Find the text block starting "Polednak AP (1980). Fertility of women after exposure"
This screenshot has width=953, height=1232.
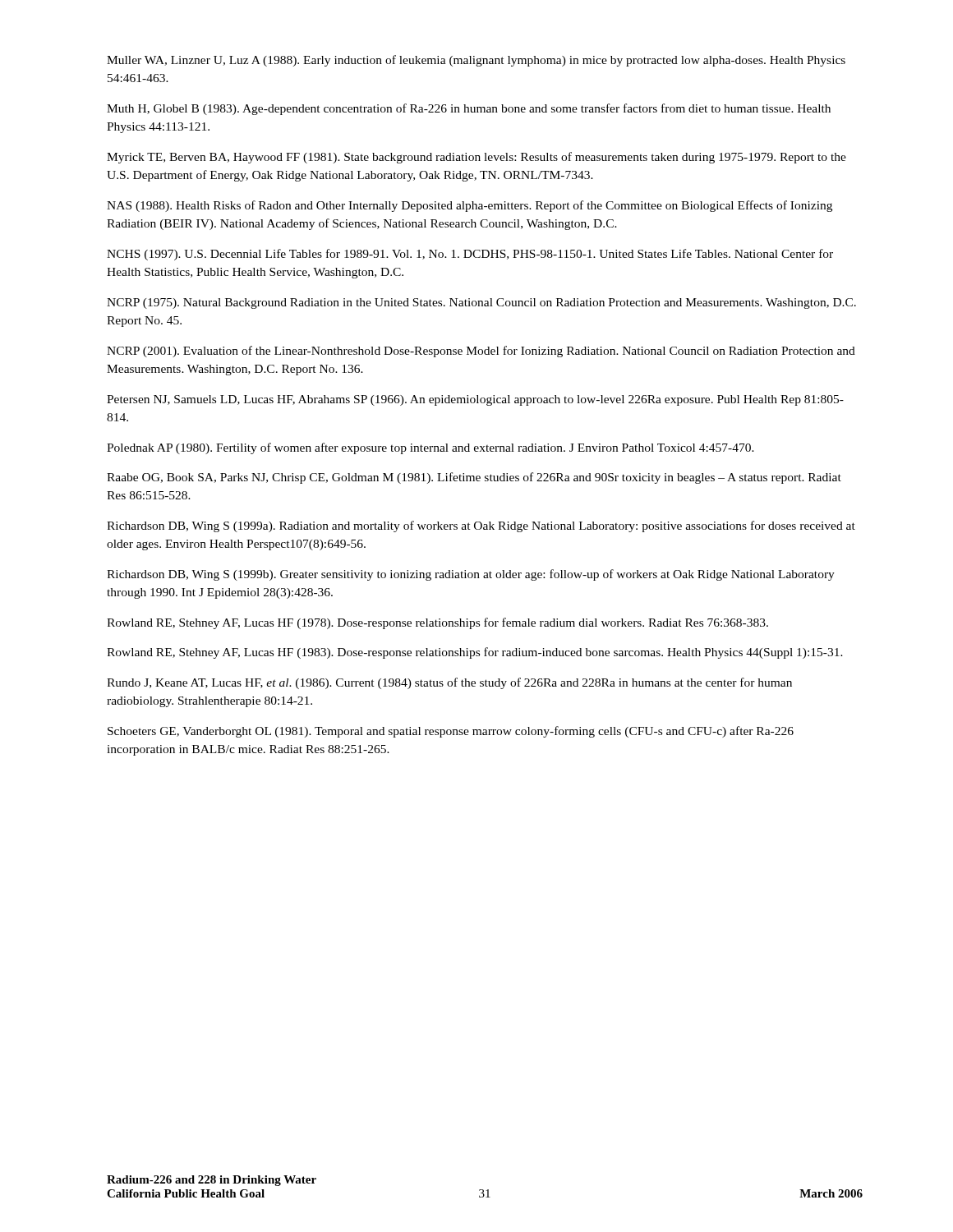pyautogui.click(x=431, y=447)
